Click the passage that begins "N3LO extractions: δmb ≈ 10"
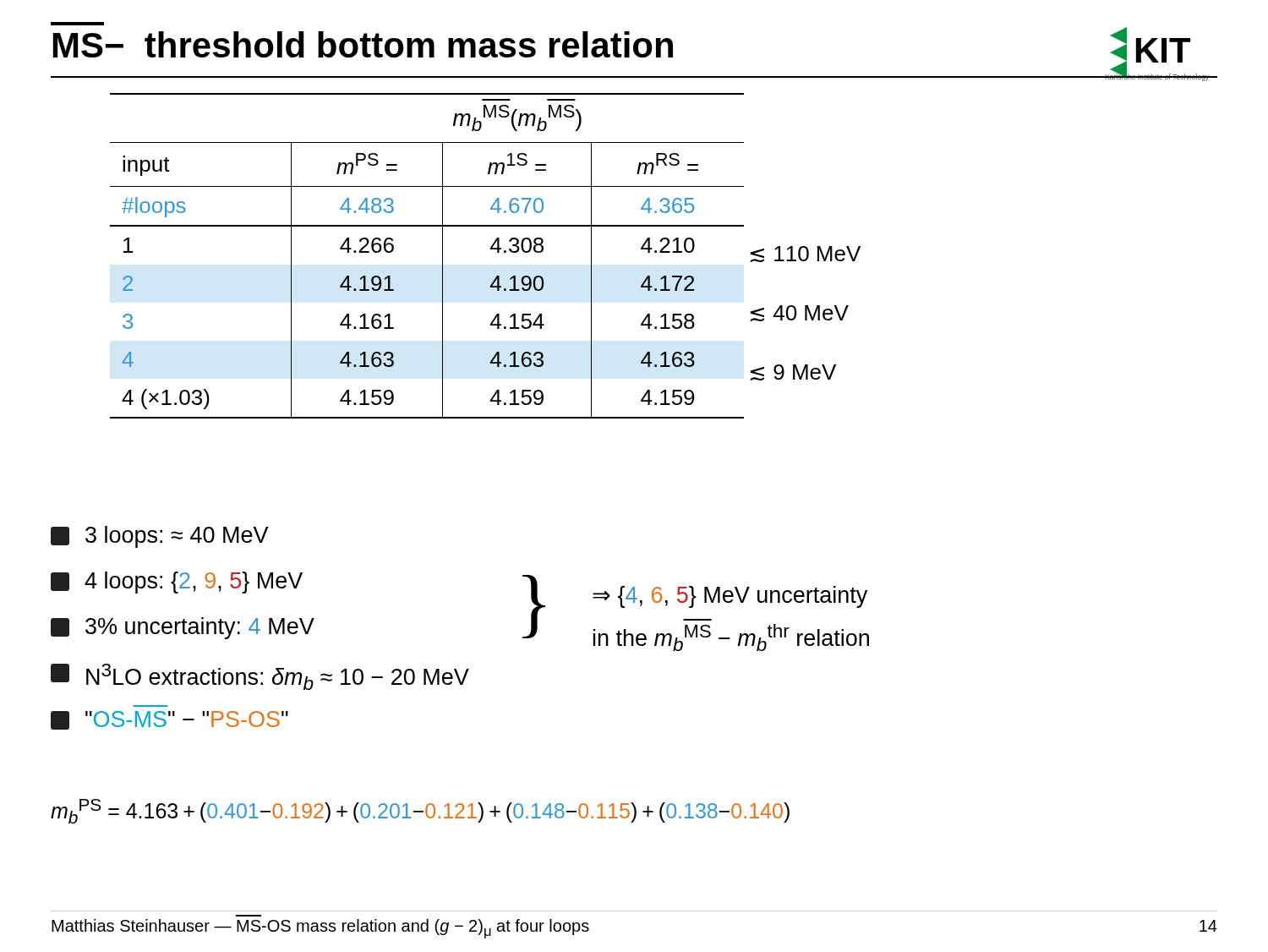The height and width of the screenshot is (952, 1268). [x=260, y=677]
